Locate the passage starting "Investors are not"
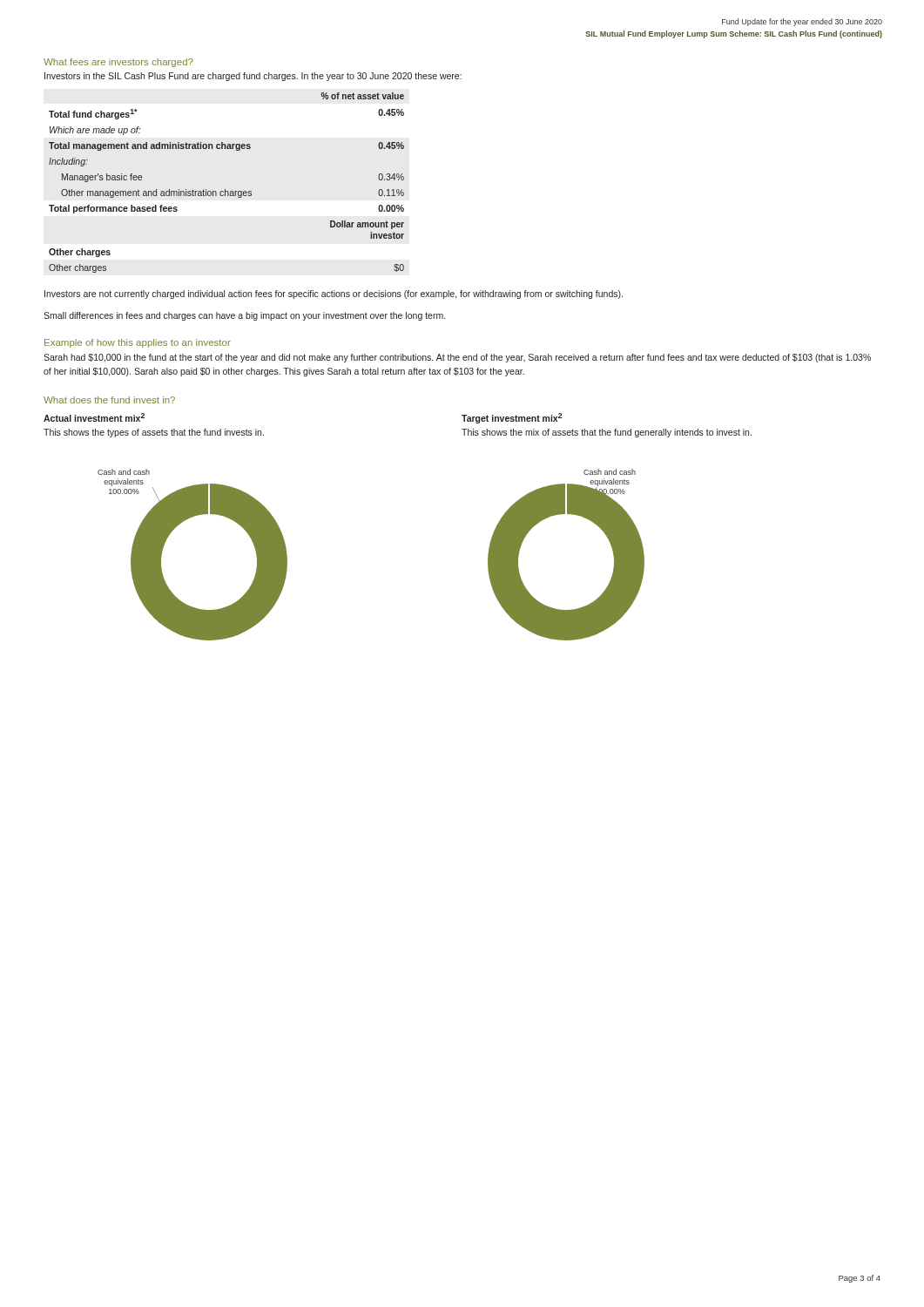Viewport: 924px width, 1307px height. pyautogui.click(x=333, y=293)
